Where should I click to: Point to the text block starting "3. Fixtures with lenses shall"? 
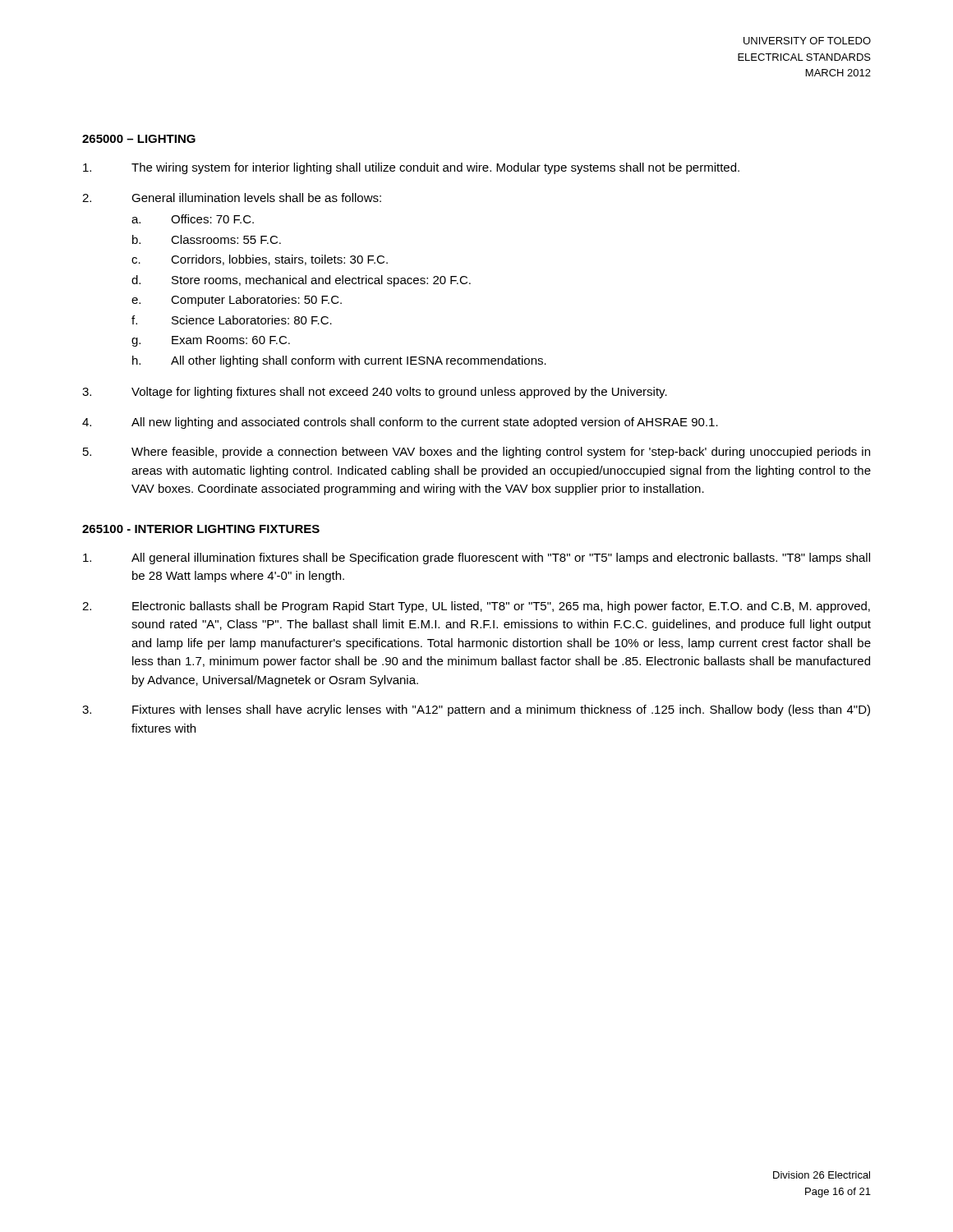476,719
